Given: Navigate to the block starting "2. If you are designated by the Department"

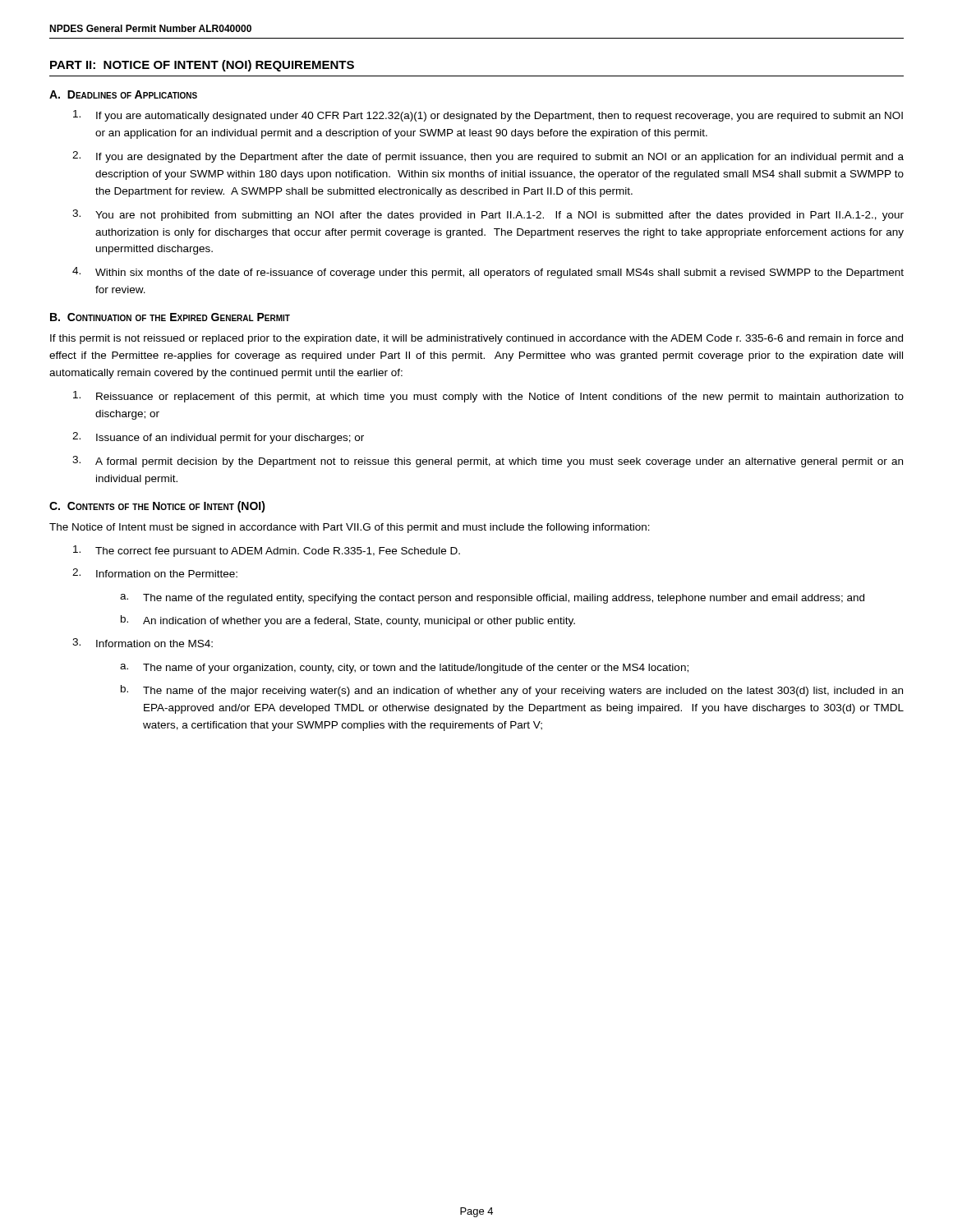Looking at the screenshot, I should 488,174.
